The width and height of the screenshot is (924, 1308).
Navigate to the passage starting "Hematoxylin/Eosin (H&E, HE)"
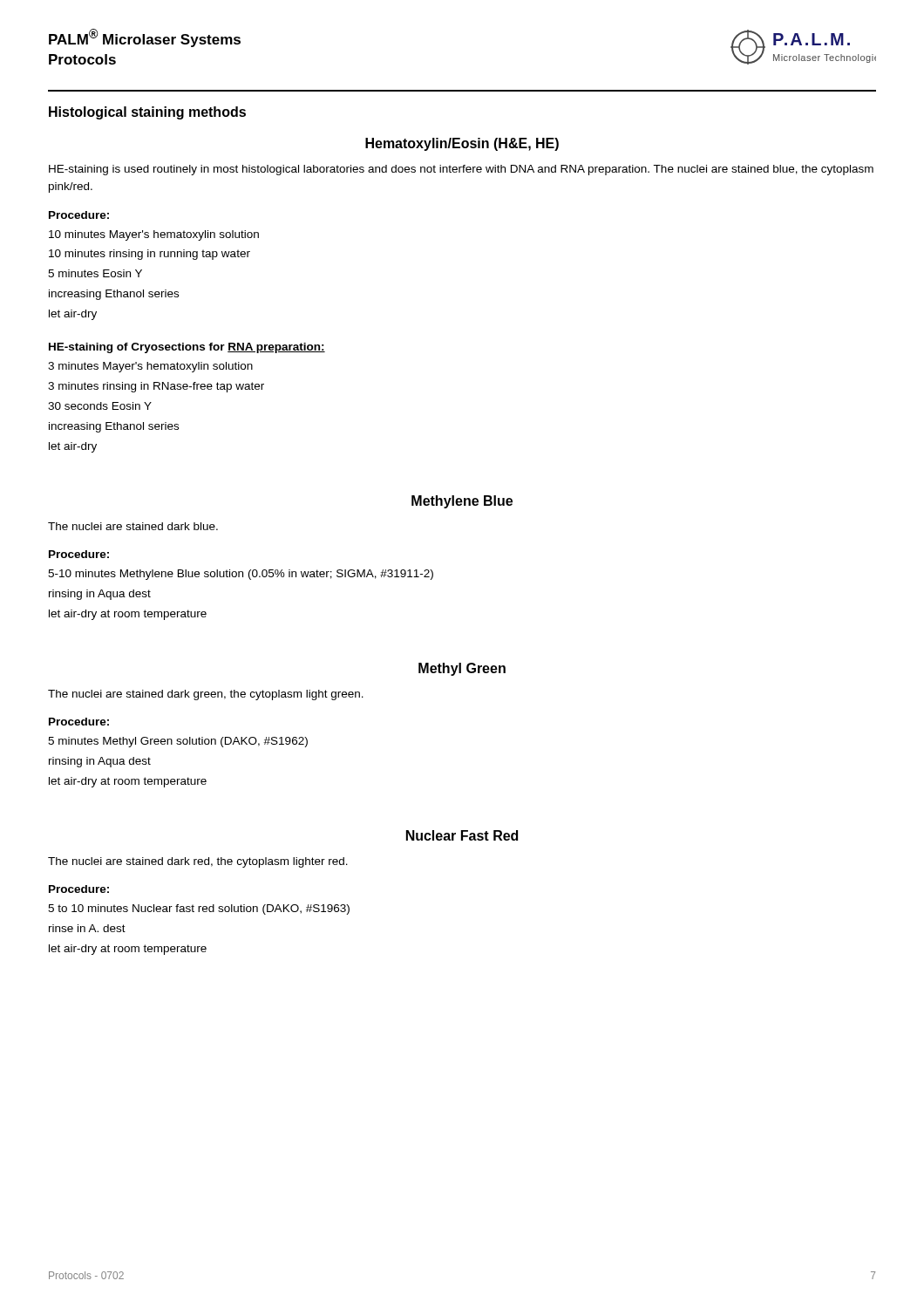pyautogui.click(x=462, y=143)
